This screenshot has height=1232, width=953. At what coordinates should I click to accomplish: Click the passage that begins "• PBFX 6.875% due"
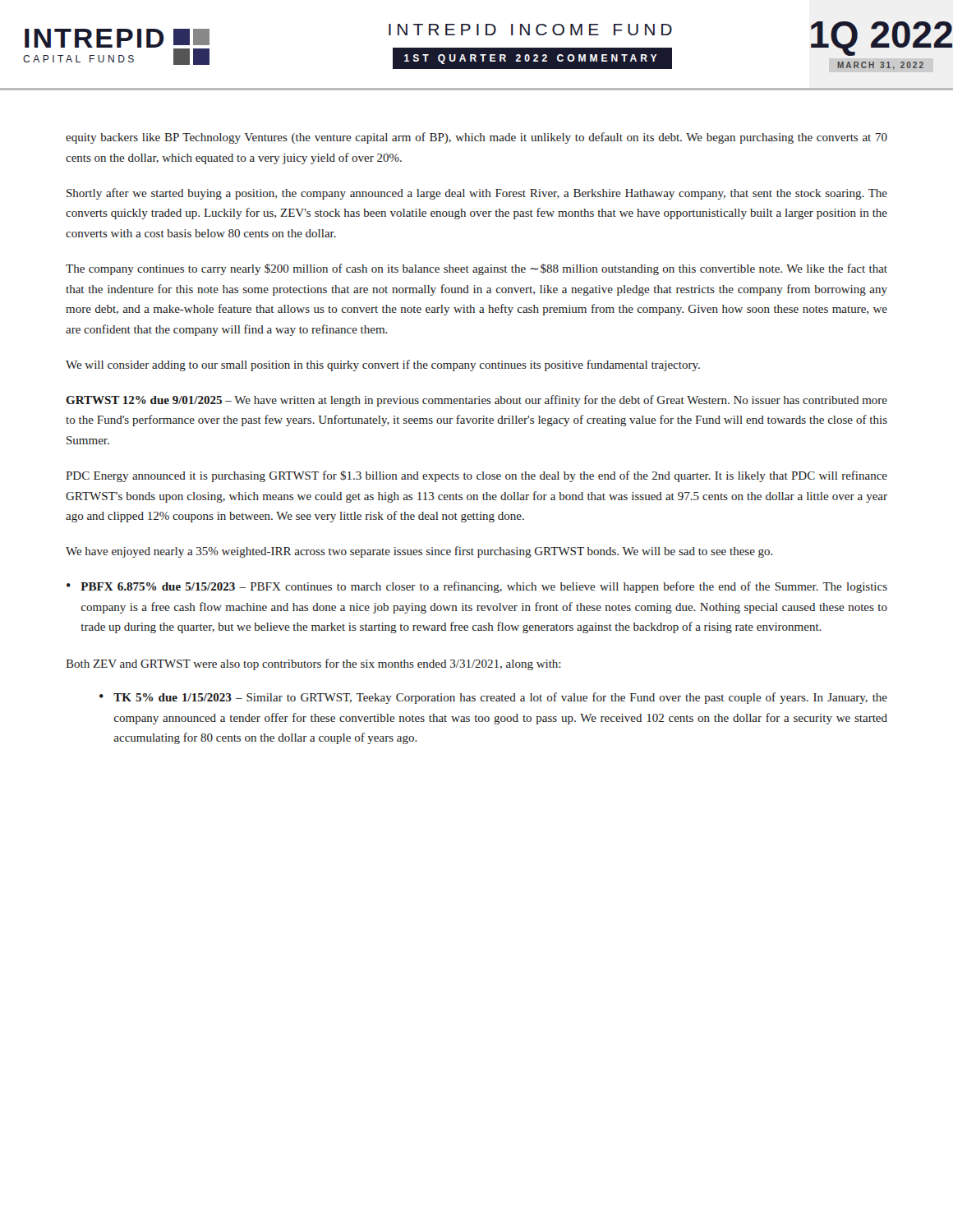(476, 607)
